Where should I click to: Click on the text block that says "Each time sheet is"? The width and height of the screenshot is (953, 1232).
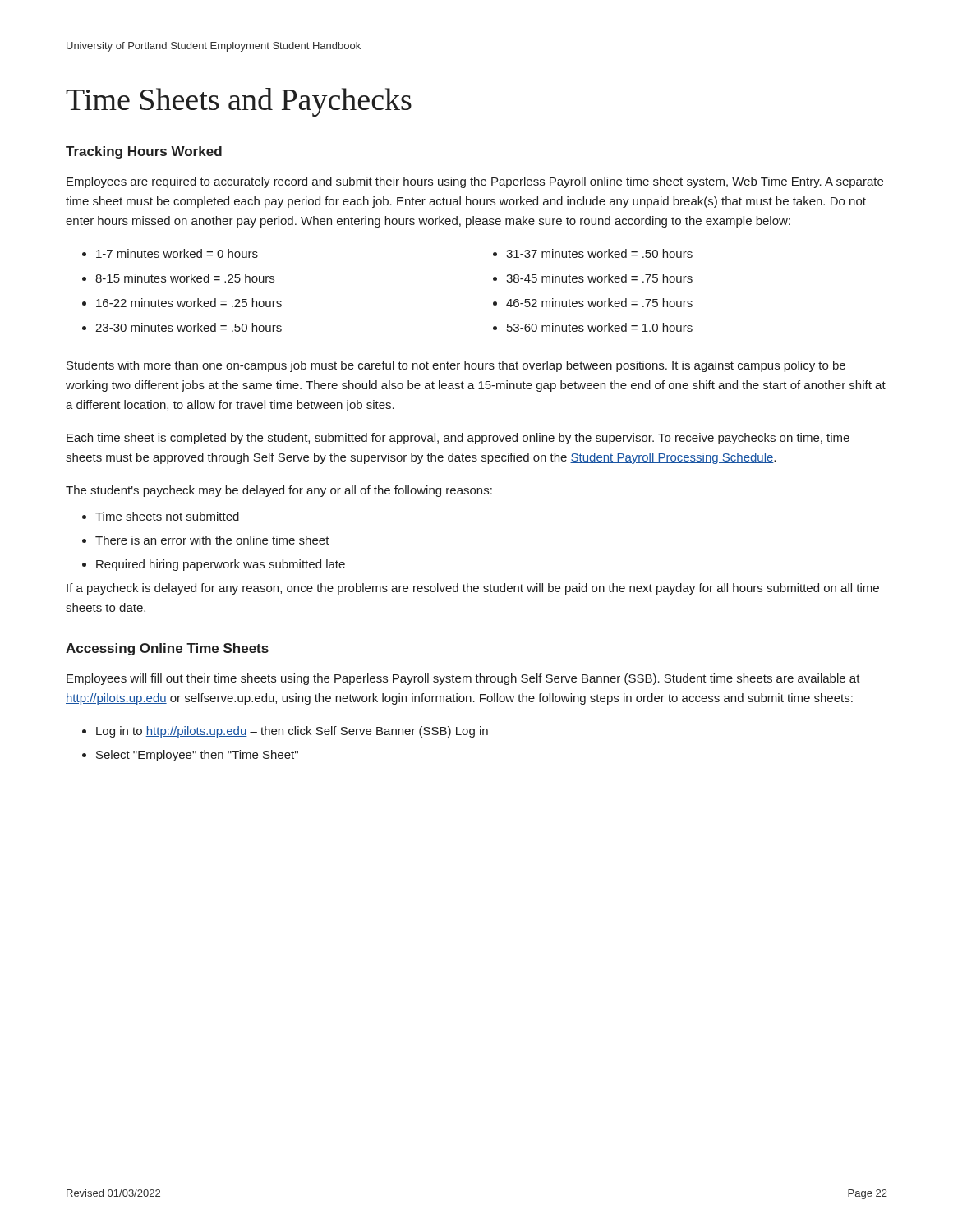(x=458, y=447)
